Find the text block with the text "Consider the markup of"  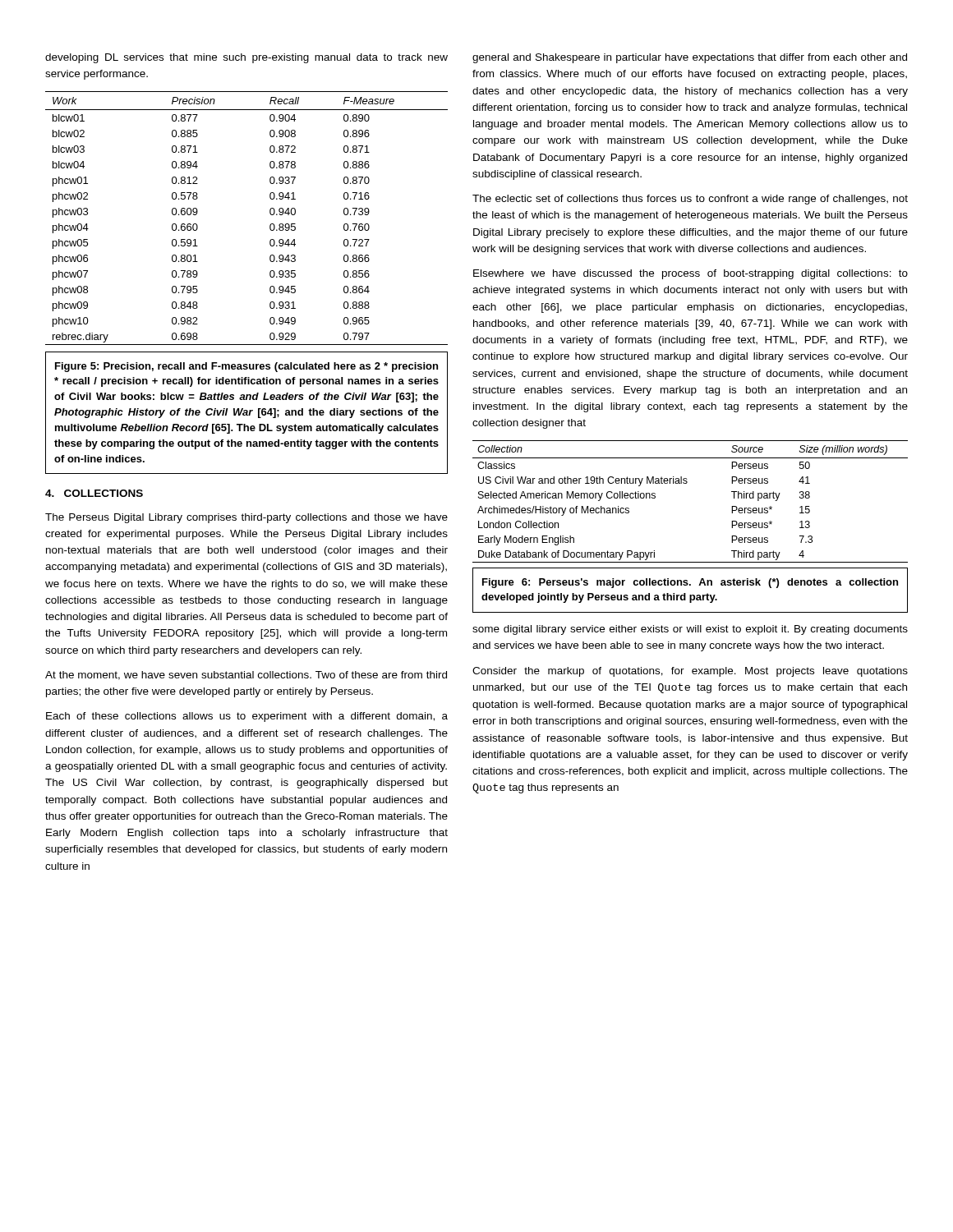(x=690, y=730)
